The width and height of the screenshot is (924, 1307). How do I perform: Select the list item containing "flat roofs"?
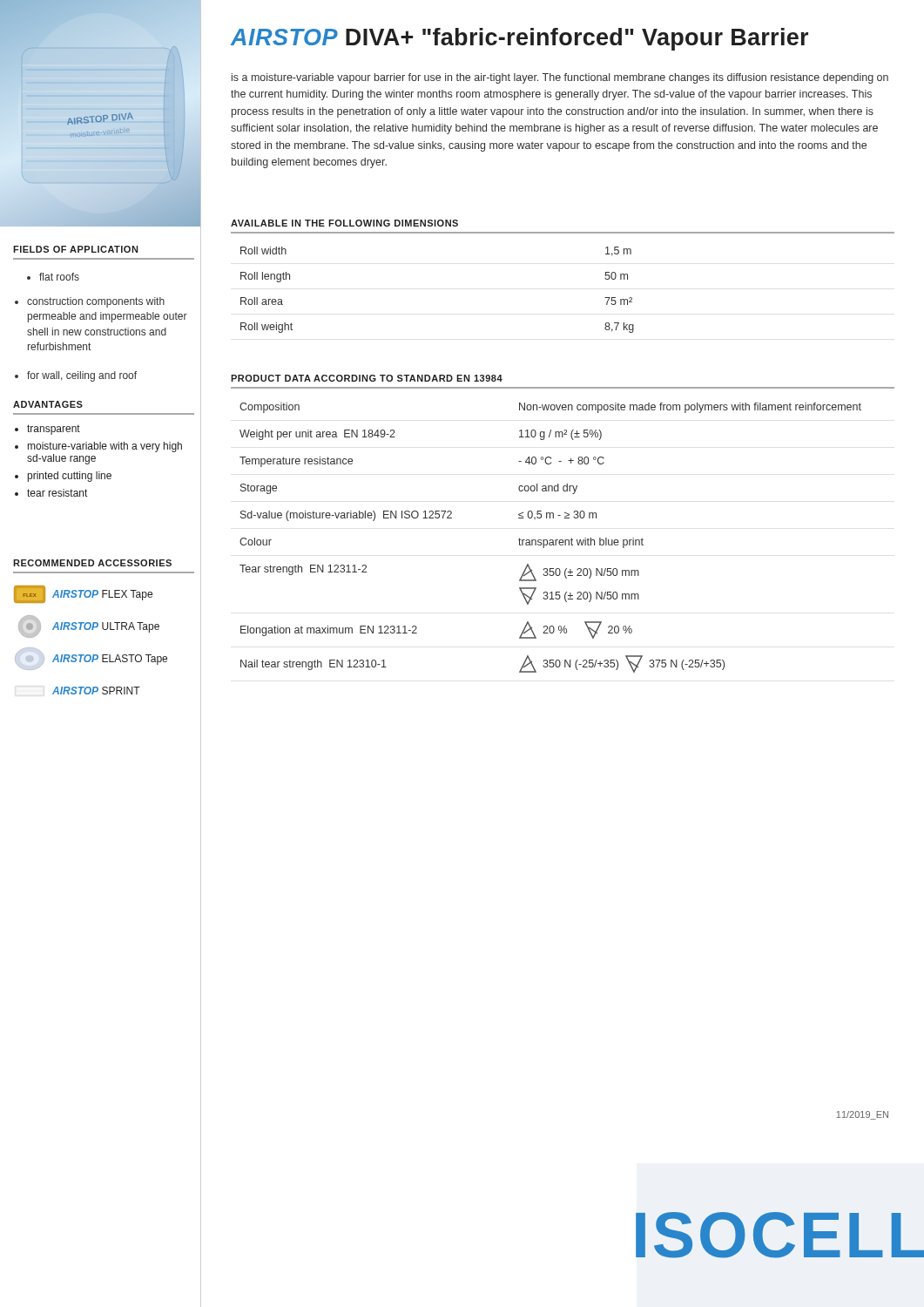pos(48,278)
